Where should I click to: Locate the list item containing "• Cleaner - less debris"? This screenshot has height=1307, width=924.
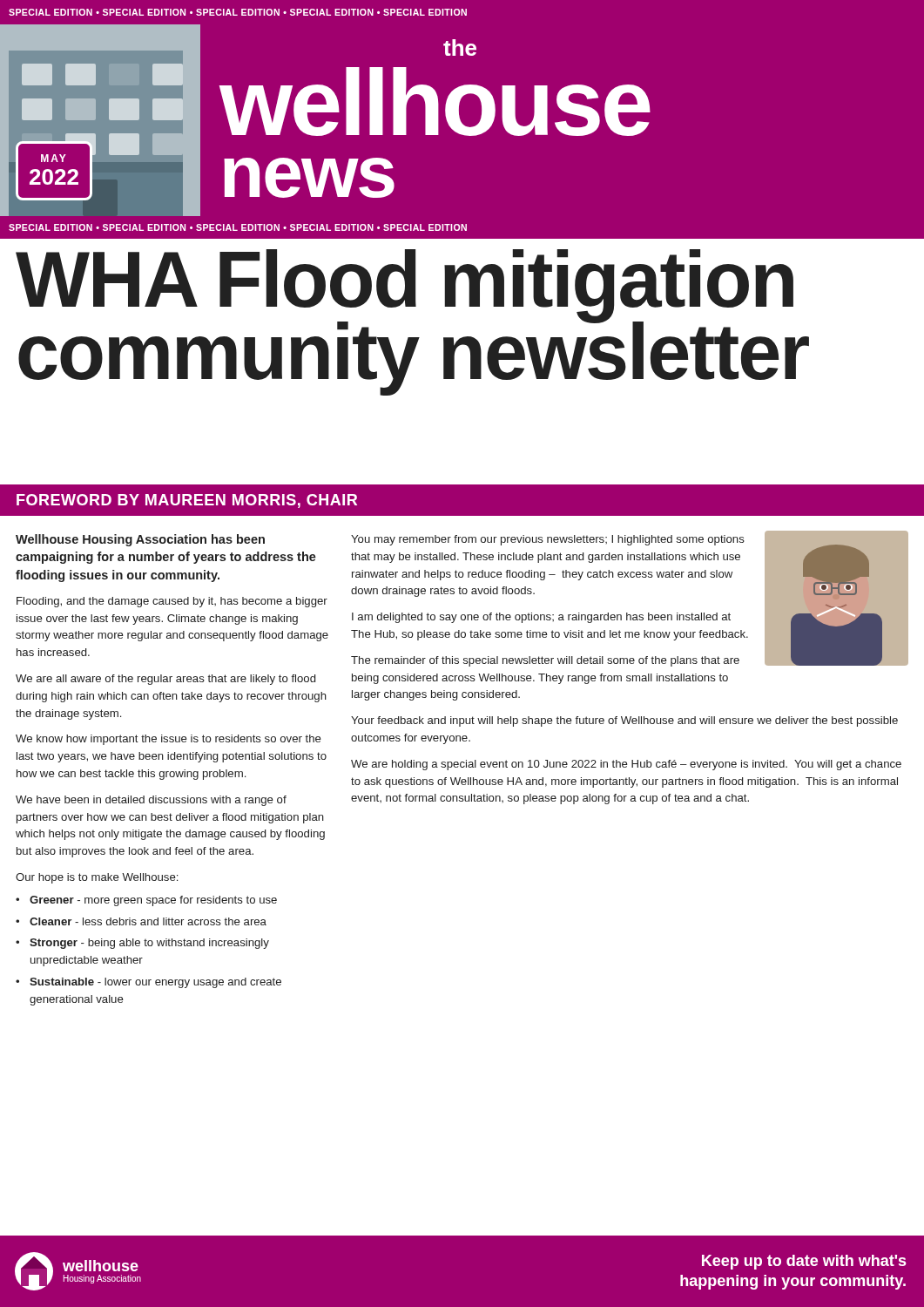[x=141, y=921]
